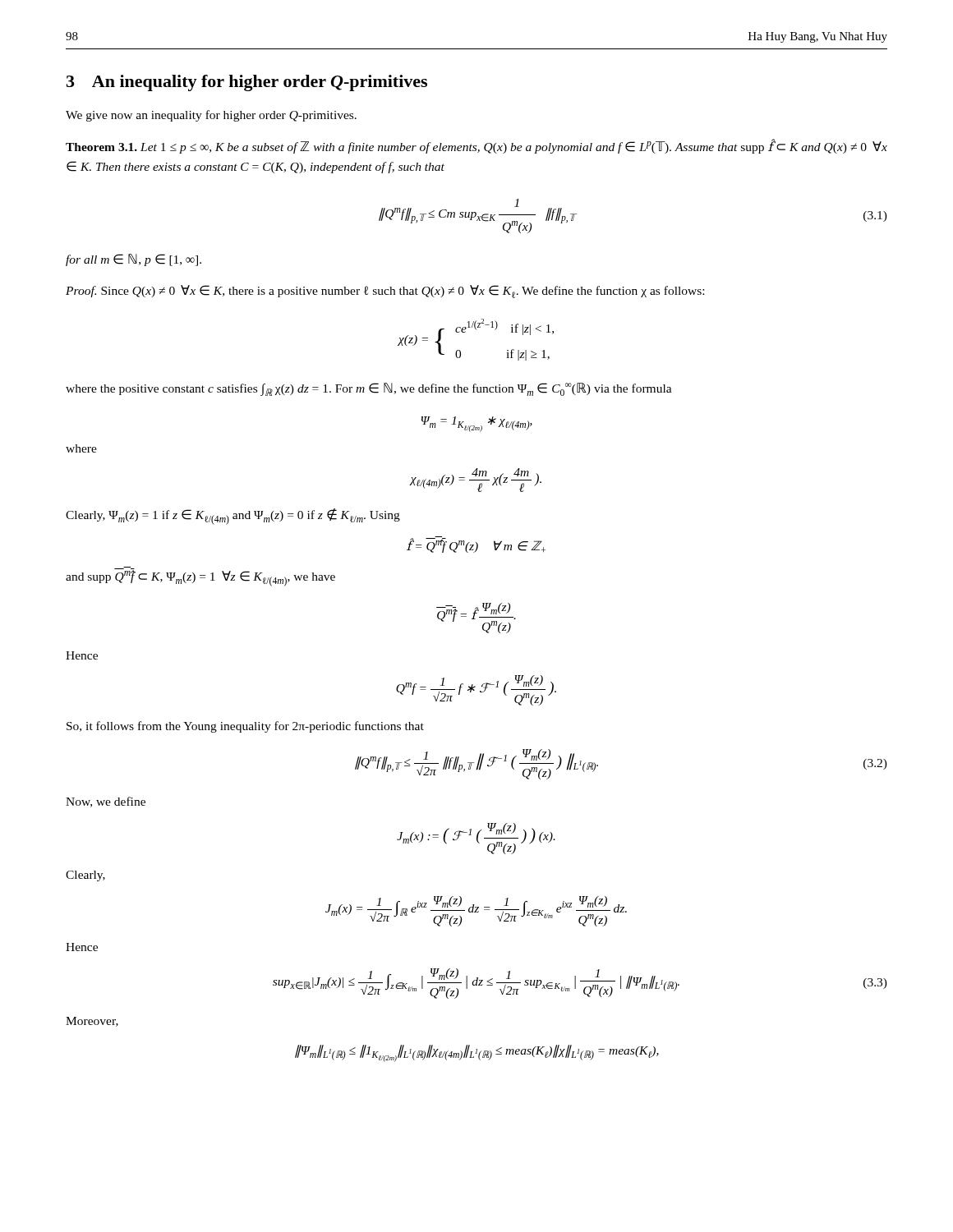This screenshot has height=1232, width=953.
Task: Find the element starting "Jm(x) = 1 √2π ∫ℝ"
Action: pos(476,909)
